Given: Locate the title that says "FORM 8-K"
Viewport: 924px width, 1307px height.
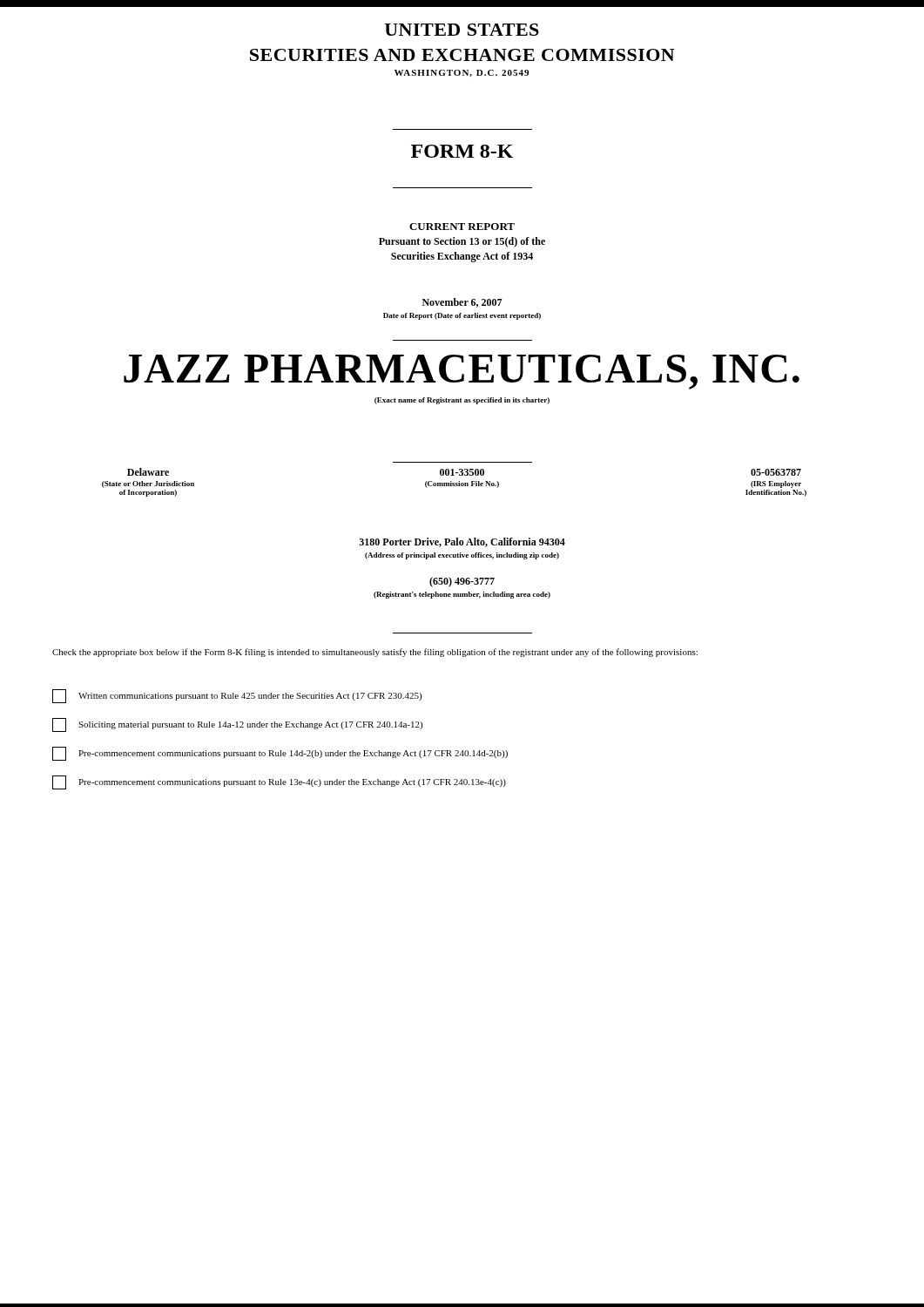Looking at the screenshot, I should pyautogui.click(x=462, y=151).
